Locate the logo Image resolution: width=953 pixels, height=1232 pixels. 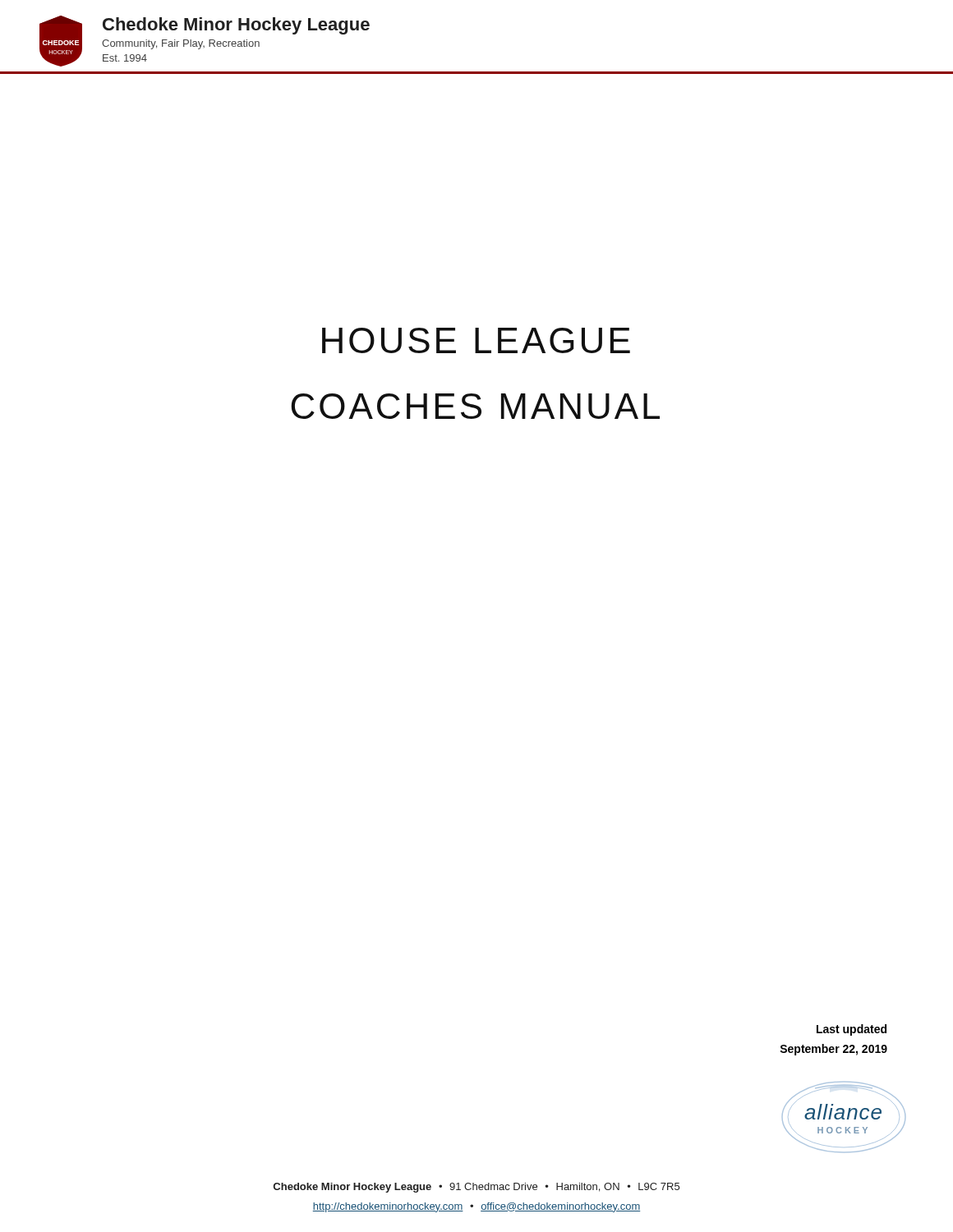point(844,1117)
